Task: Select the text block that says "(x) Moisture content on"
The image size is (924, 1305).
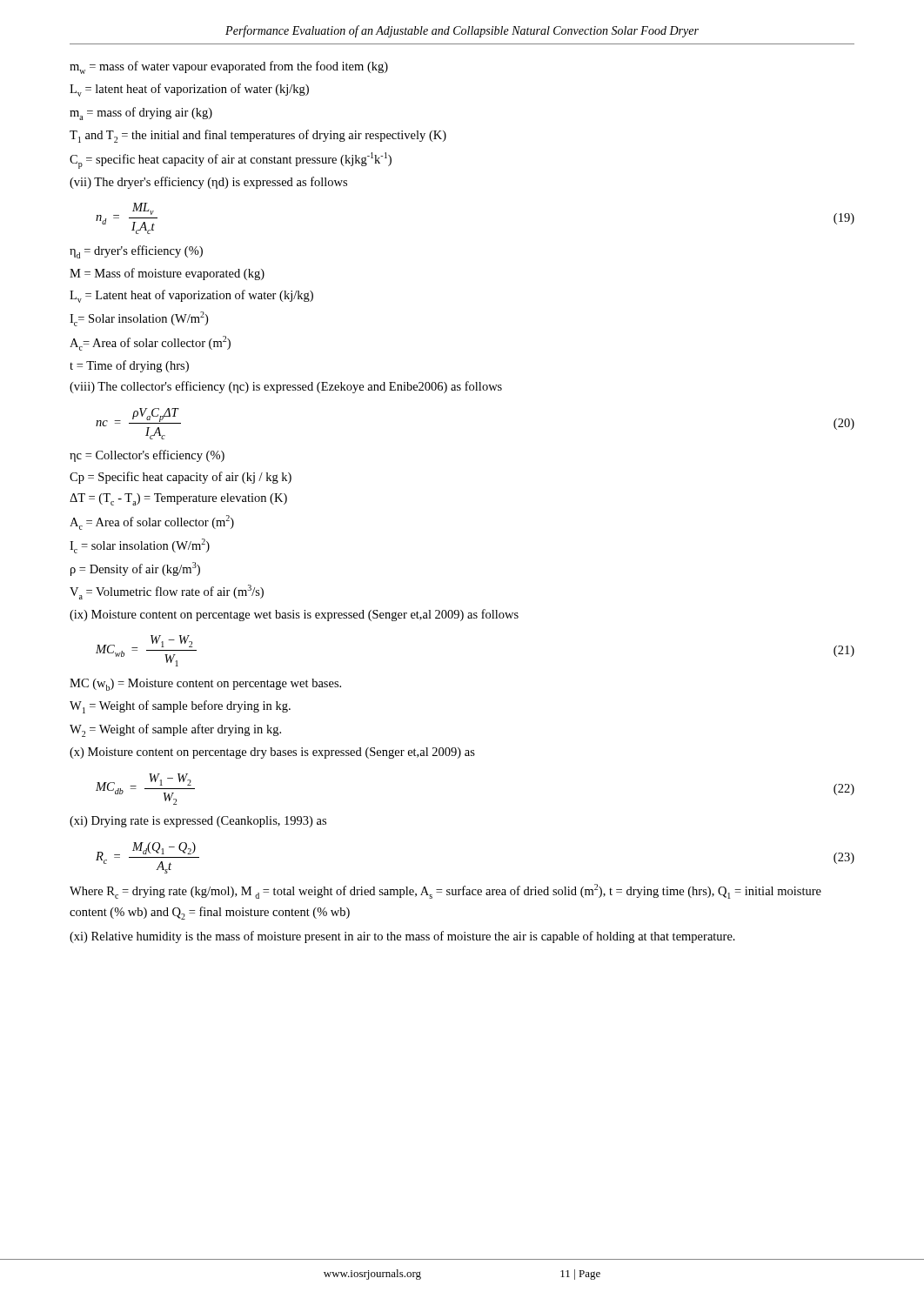Action: [272, 752]
